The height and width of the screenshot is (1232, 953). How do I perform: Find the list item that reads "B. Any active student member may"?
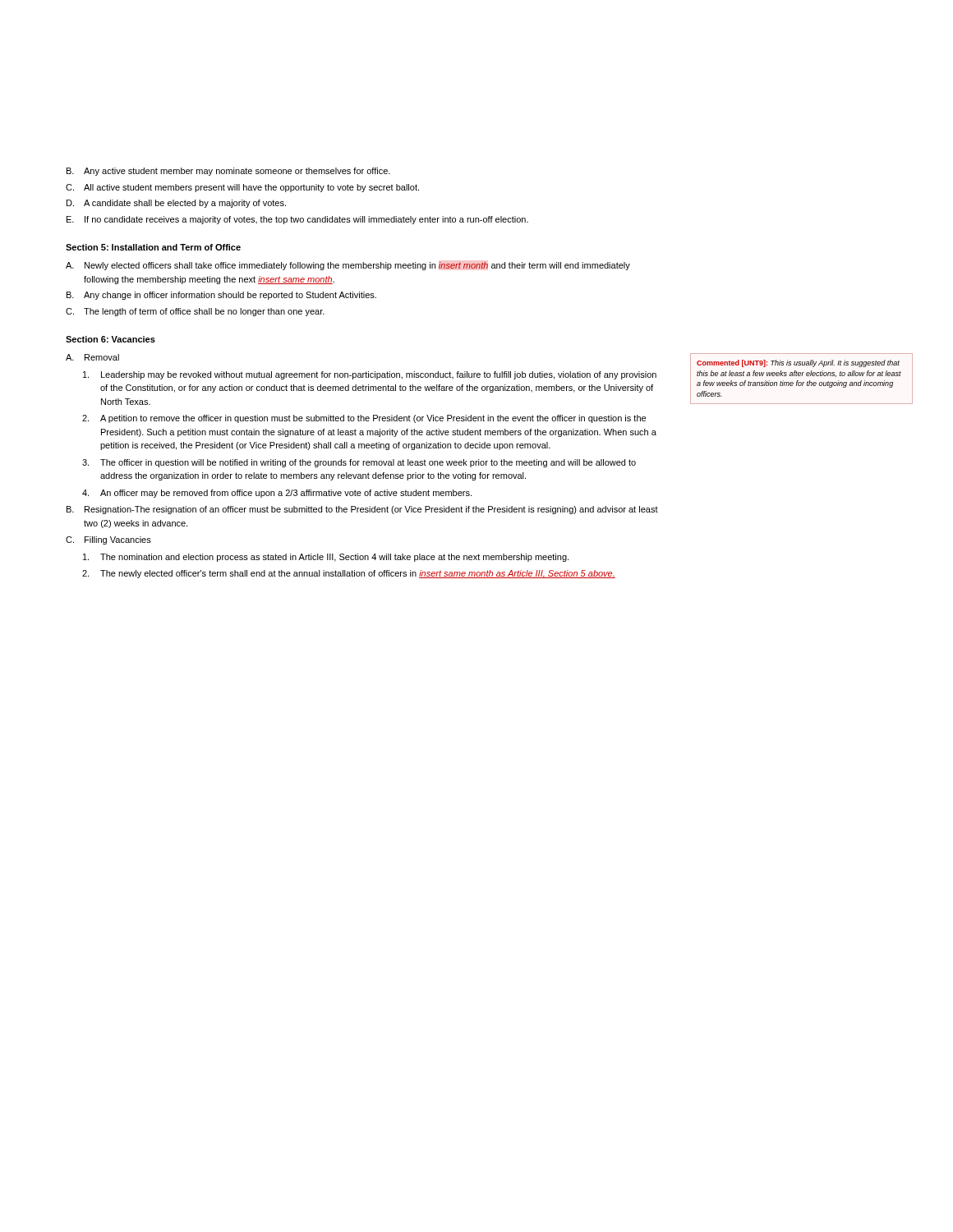tap(228, 171)
